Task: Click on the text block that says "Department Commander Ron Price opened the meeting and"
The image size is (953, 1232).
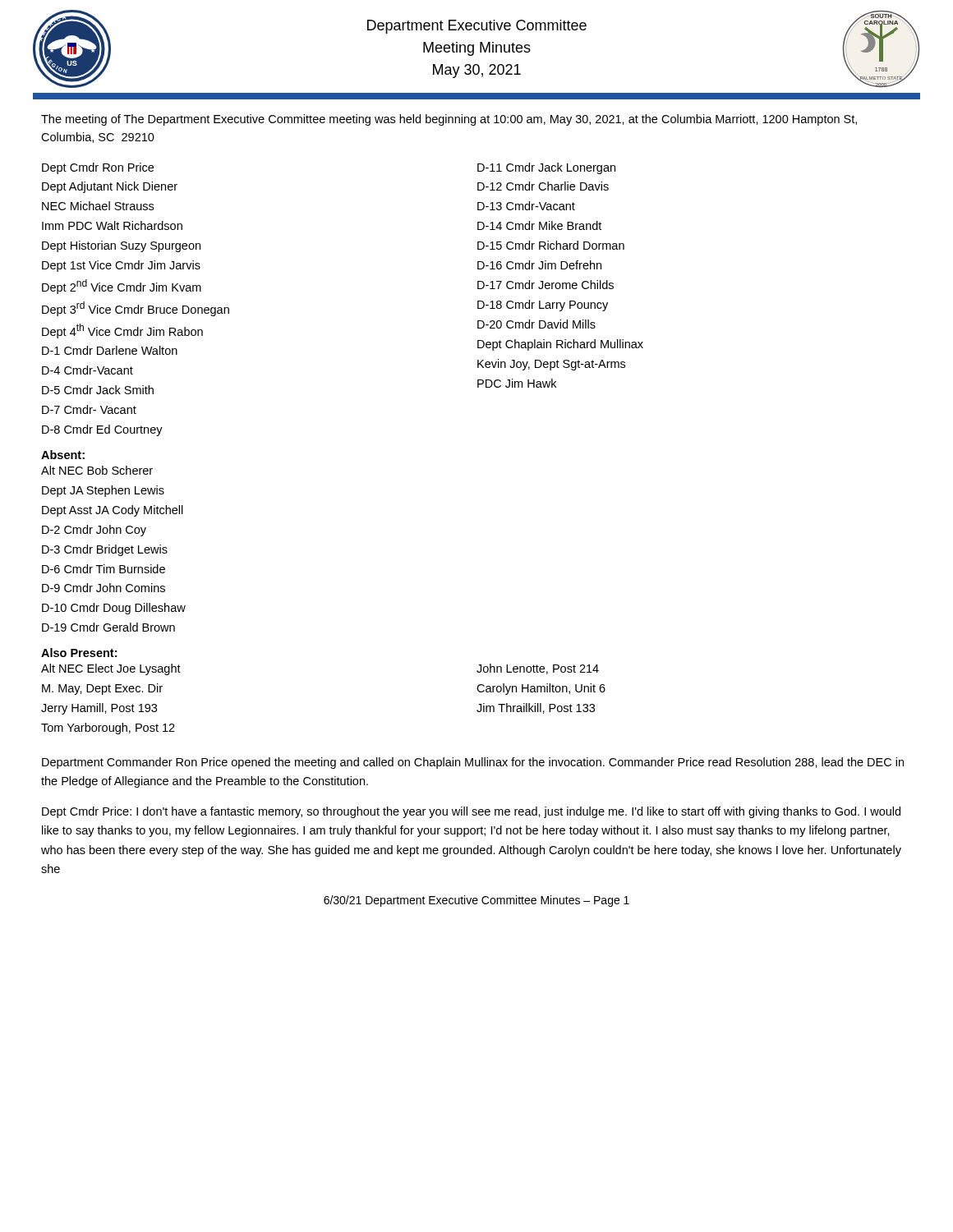Action: [473, 772]
